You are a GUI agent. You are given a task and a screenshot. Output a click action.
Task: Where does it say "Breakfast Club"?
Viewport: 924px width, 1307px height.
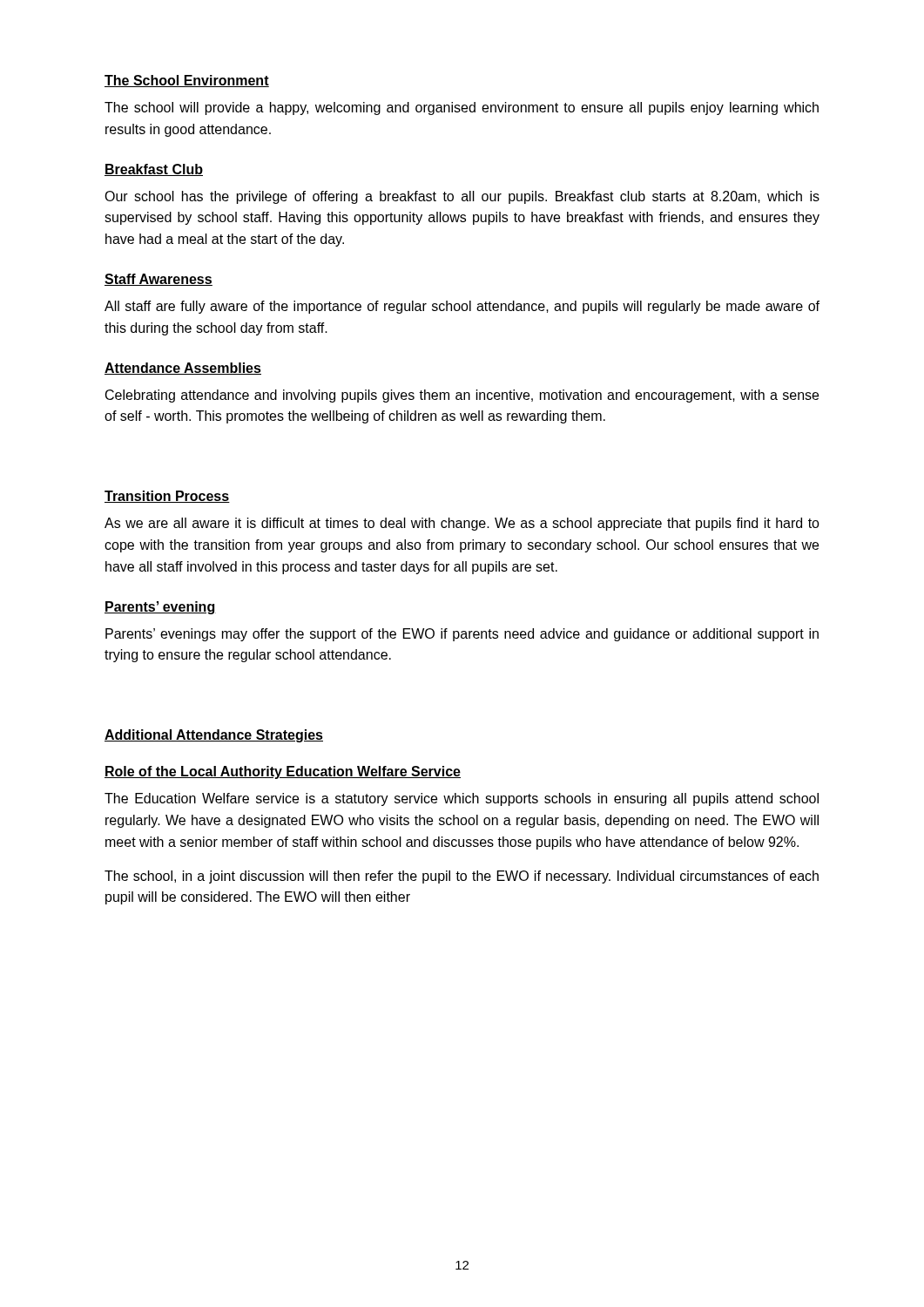[x=154, y=169]
